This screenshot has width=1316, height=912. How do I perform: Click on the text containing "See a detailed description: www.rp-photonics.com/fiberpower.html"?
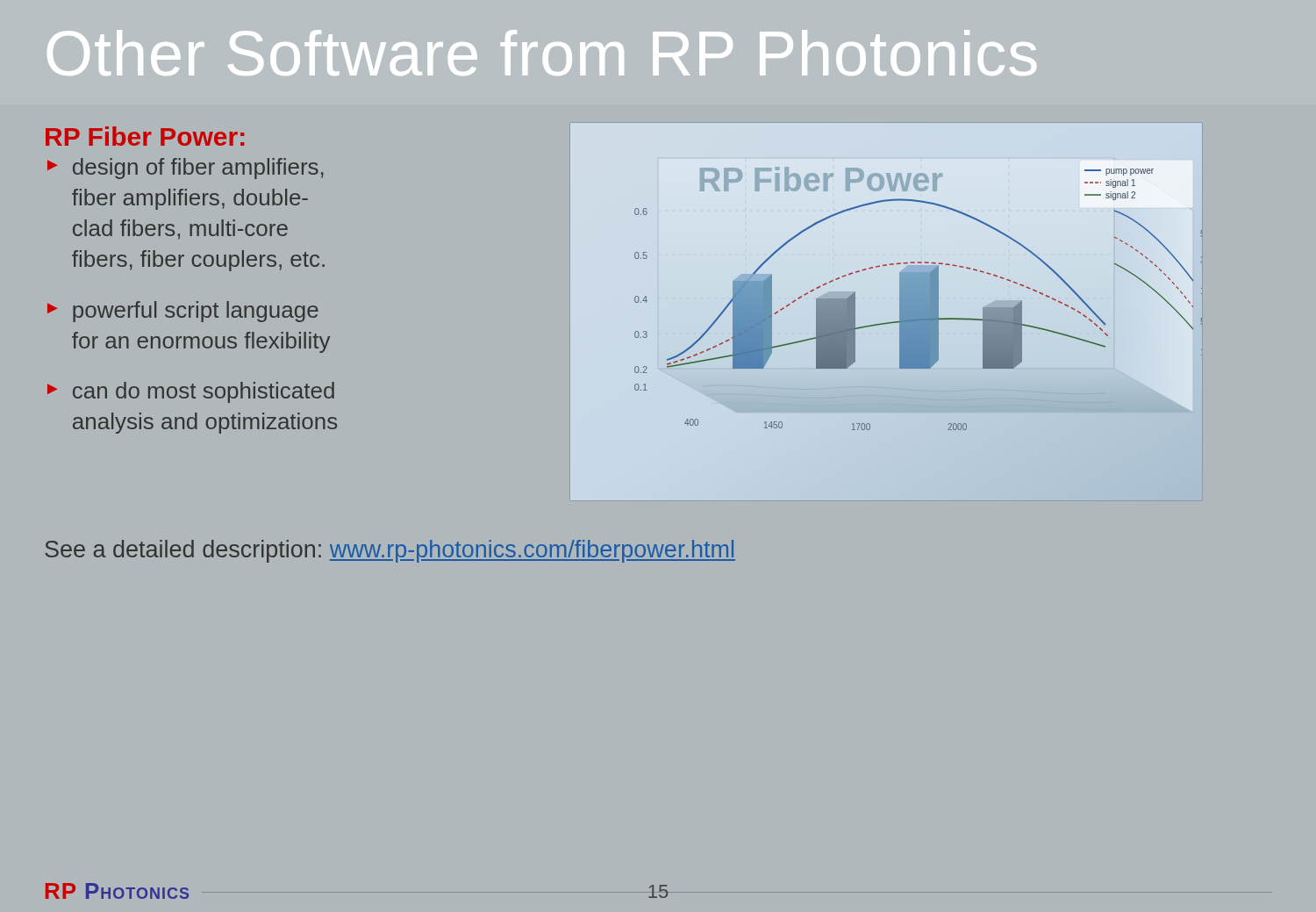(x=389, y=550)
